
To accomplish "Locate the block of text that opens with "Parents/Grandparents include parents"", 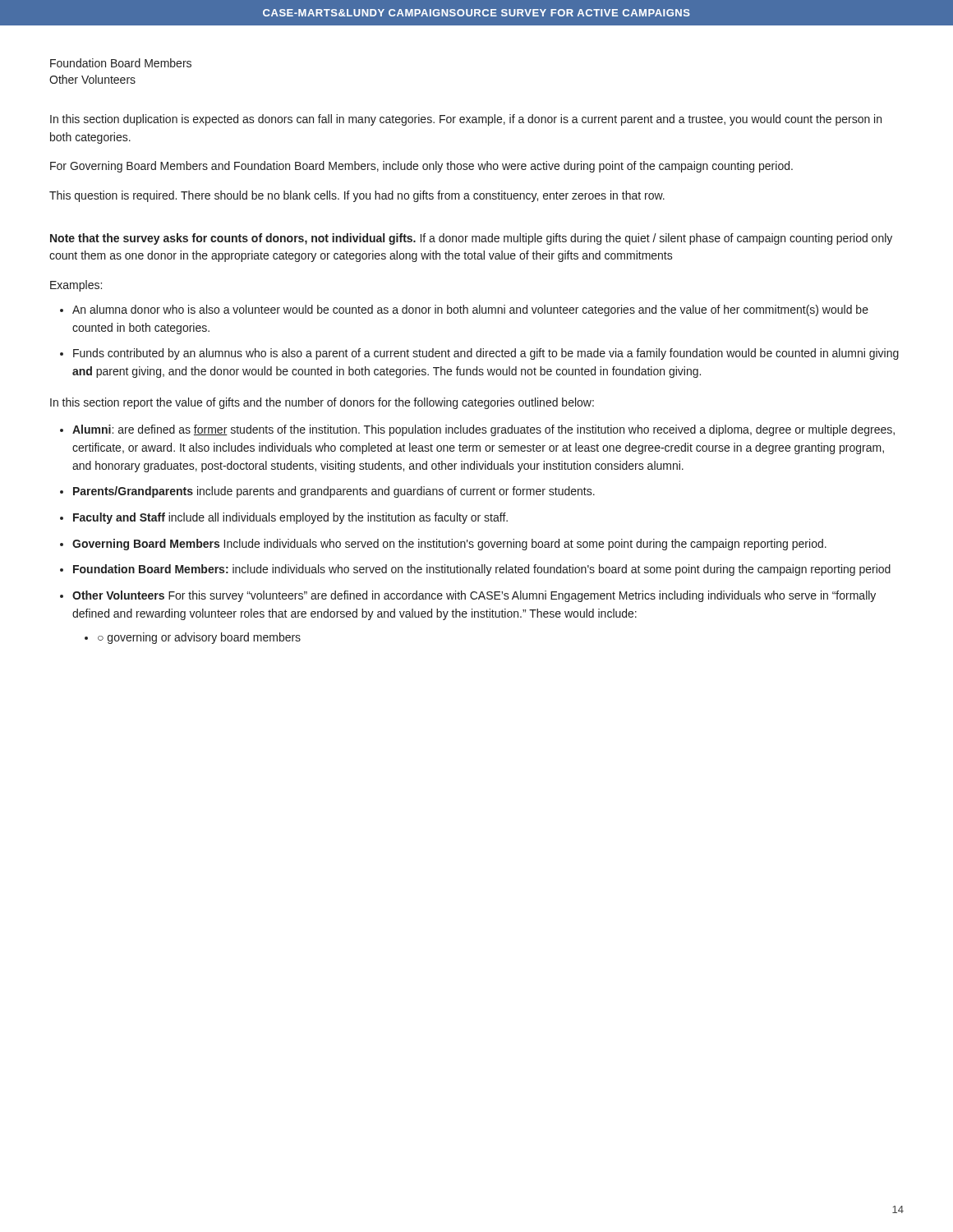I will (334, 491).
